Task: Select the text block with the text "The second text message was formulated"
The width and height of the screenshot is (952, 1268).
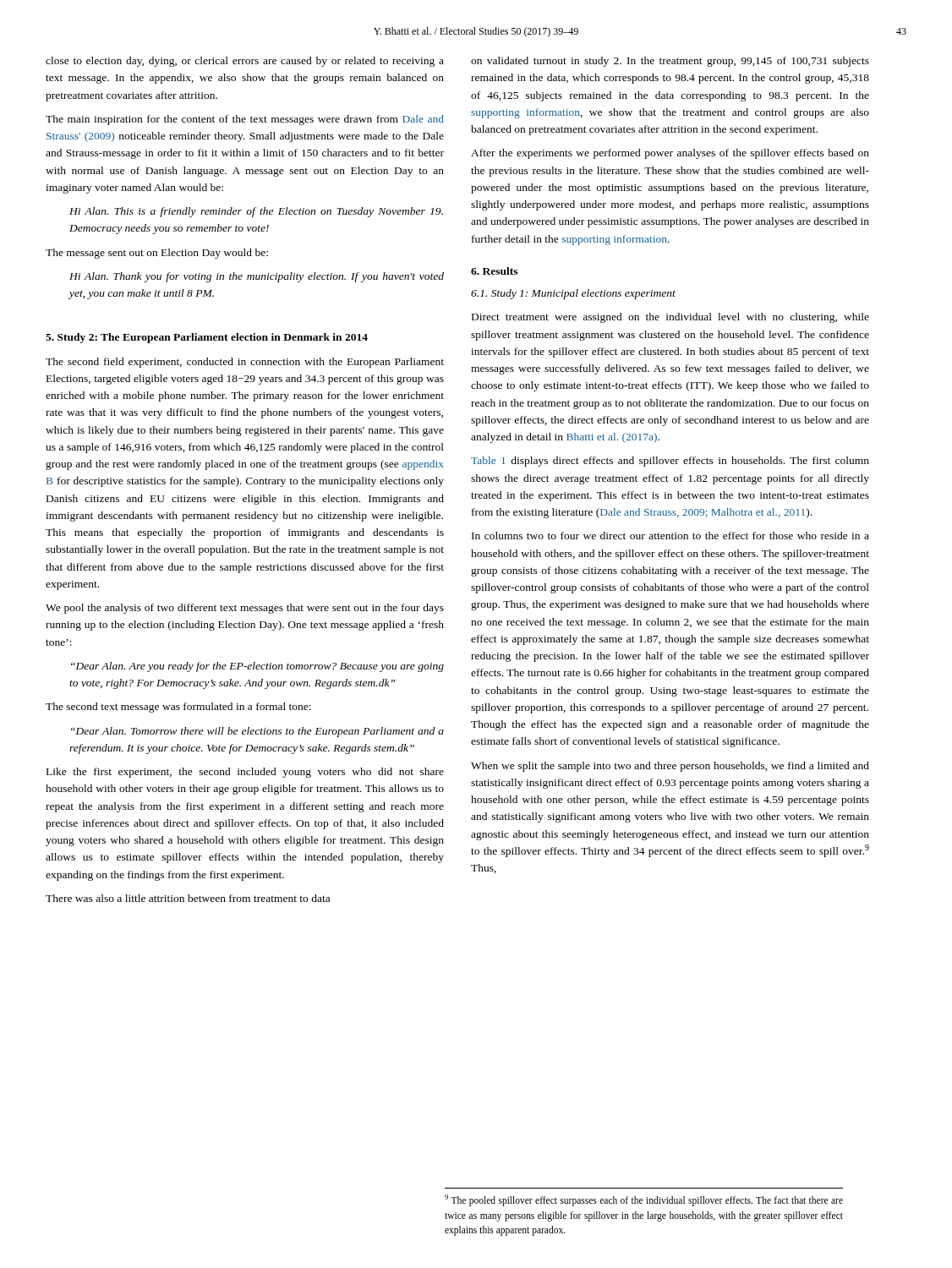Action: (245, 707)
